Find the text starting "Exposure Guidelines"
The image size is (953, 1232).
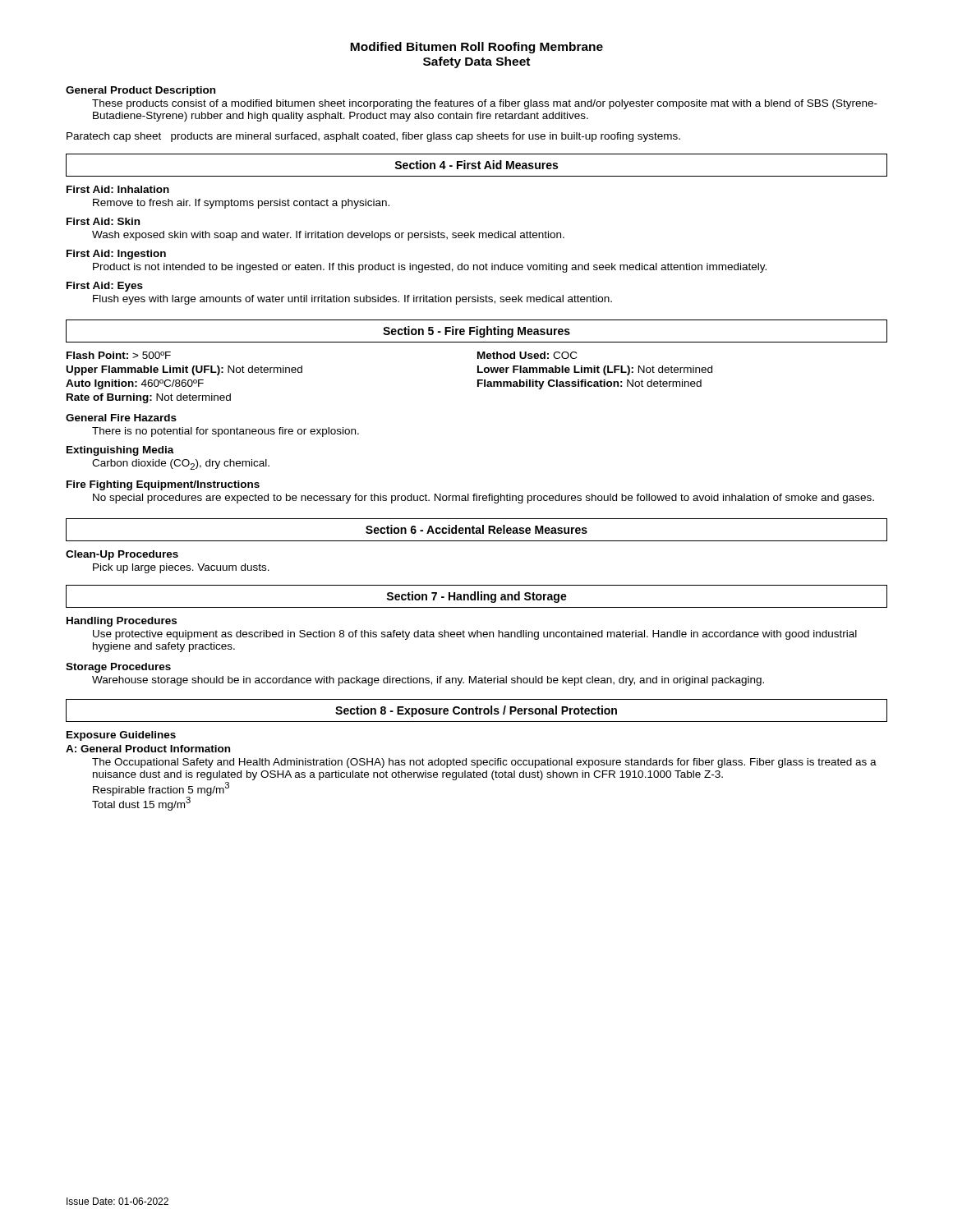[121, 734]
